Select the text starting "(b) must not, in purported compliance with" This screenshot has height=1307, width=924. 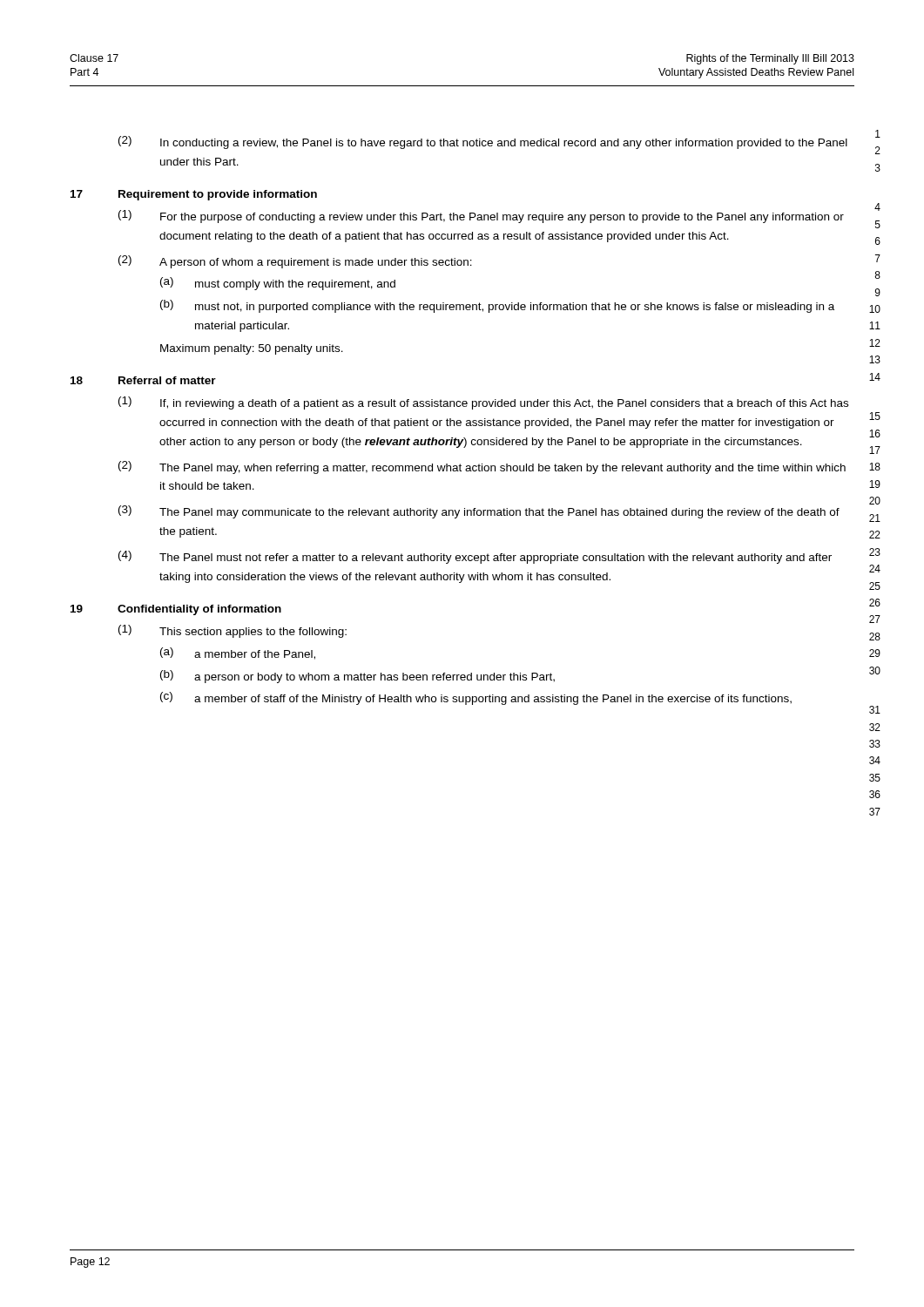tap(507, 316)
